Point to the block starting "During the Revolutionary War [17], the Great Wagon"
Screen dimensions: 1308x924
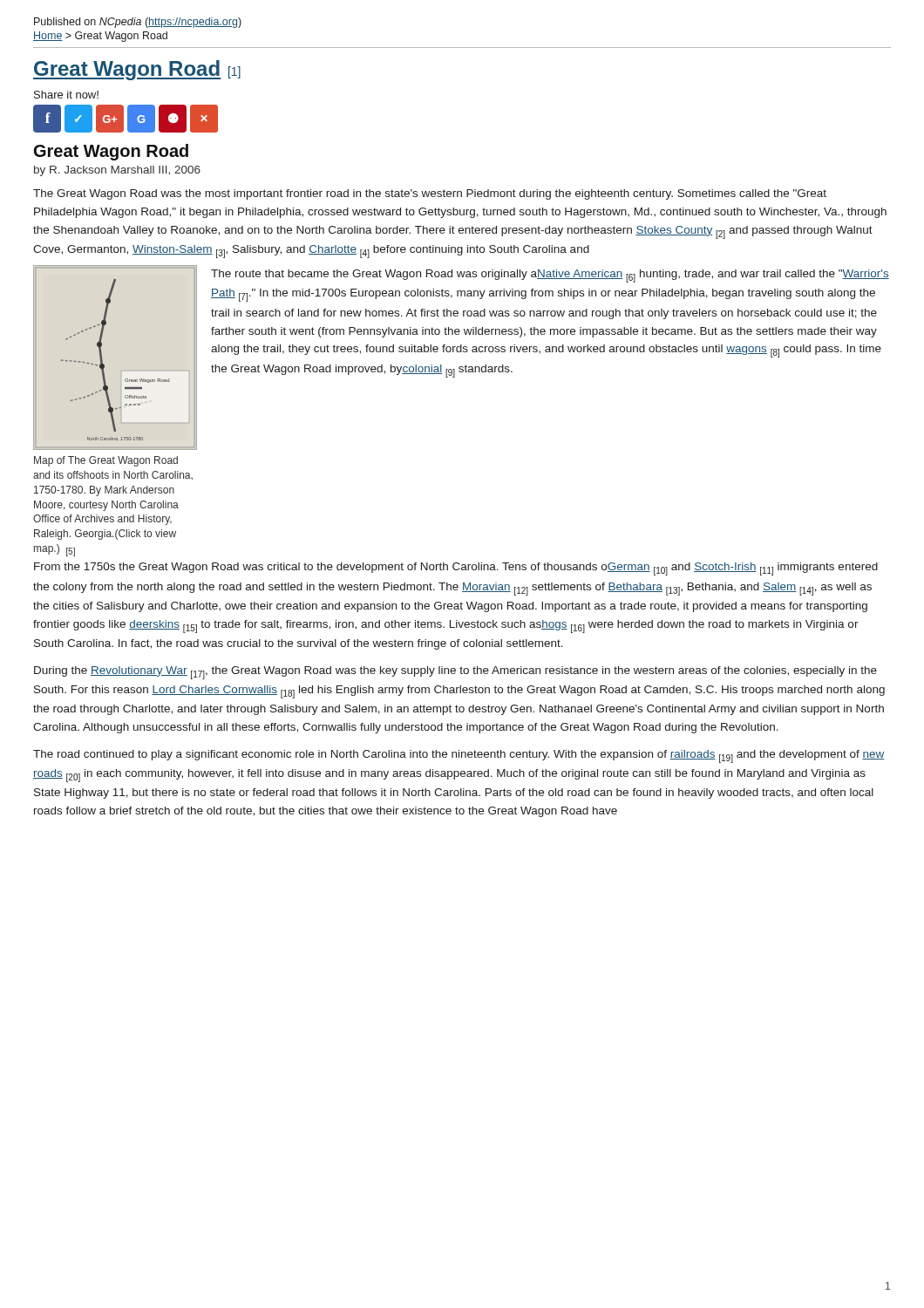[459, 698]
